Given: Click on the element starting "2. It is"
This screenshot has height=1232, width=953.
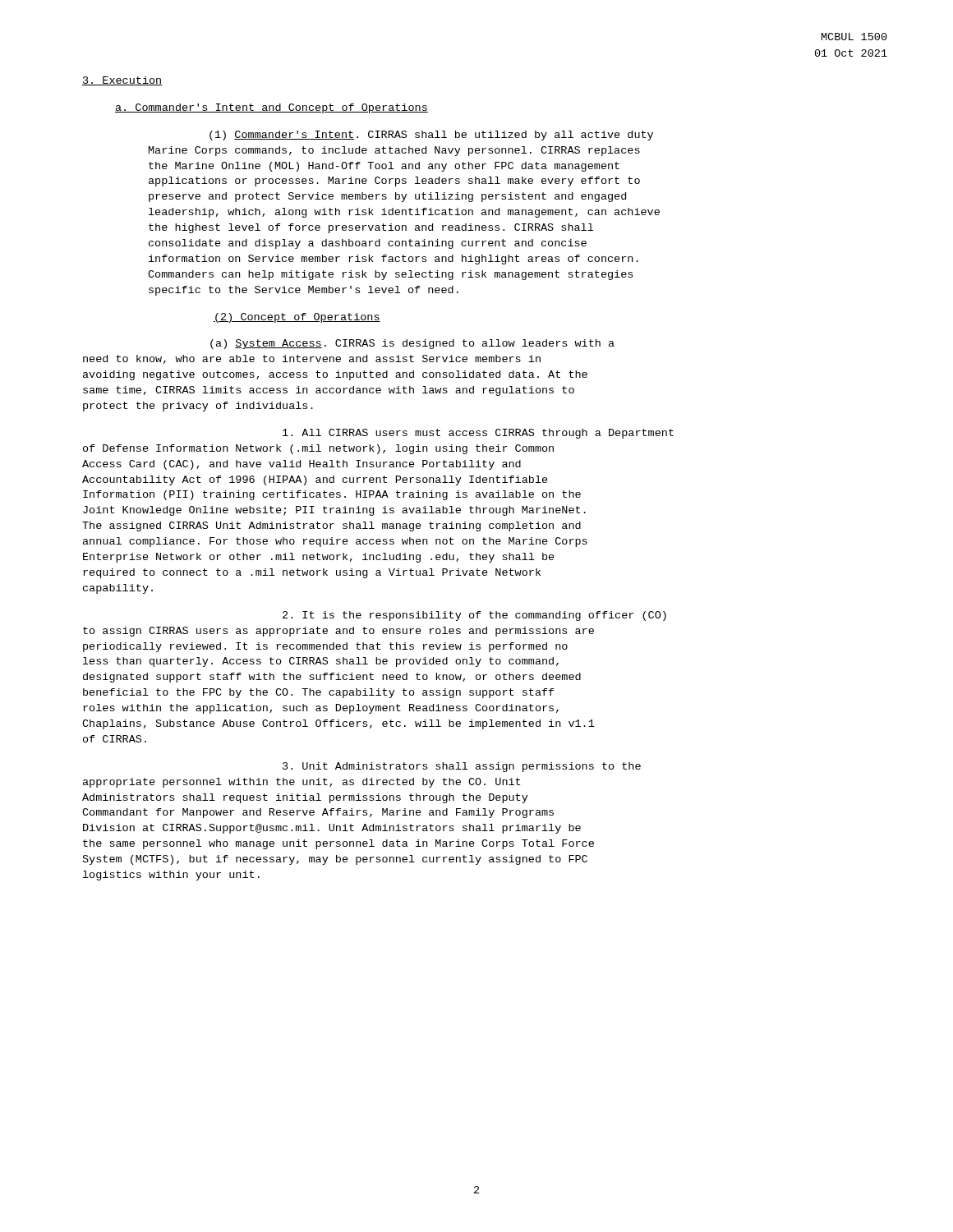Looking at the screenshot, I should [x=375, y=677].
